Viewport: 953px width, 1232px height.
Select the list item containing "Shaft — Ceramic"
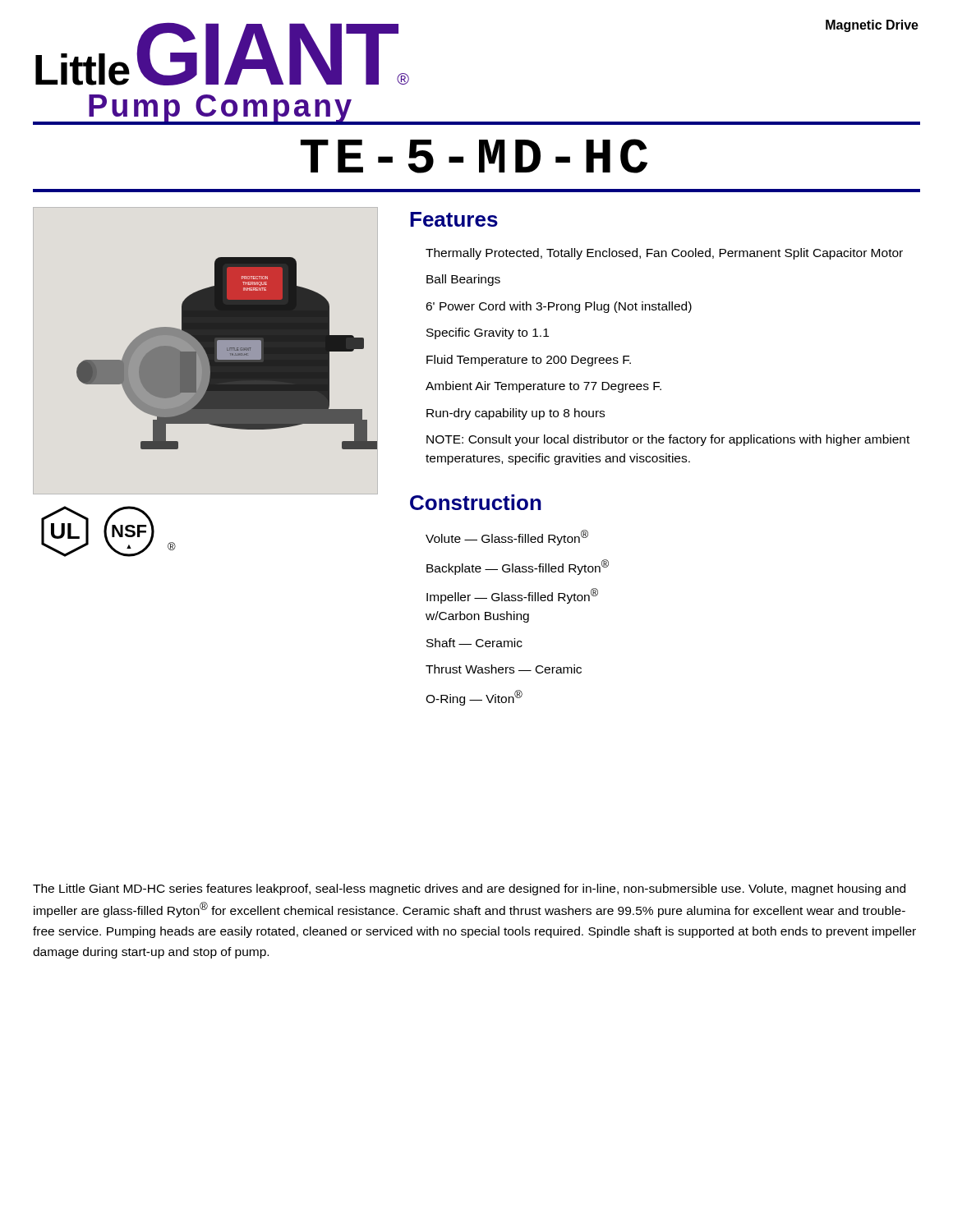click(x=474, y=642)
